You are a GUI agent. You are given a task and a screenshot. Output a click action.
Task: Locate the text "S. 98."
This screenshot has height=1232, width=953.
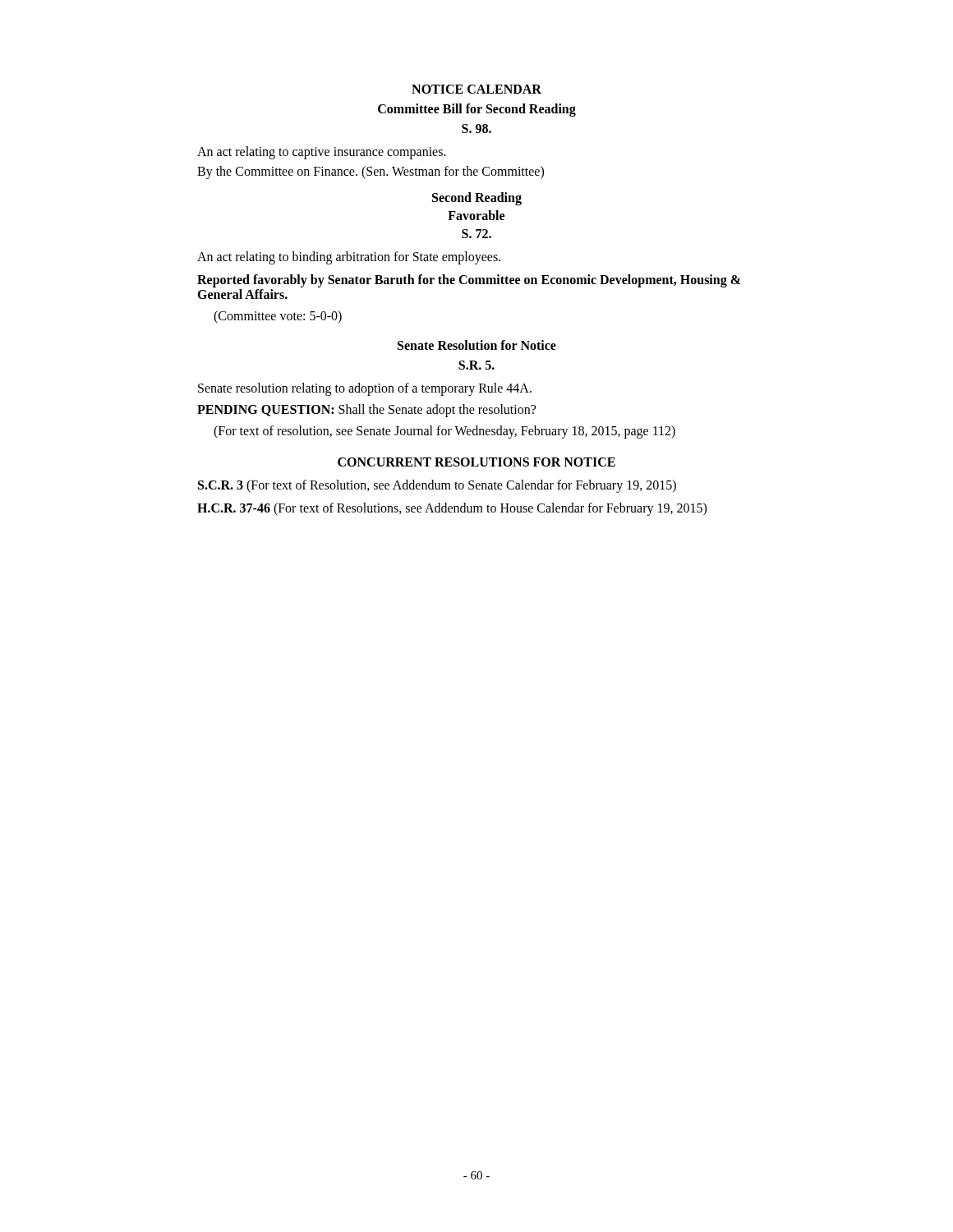point(476,129)
